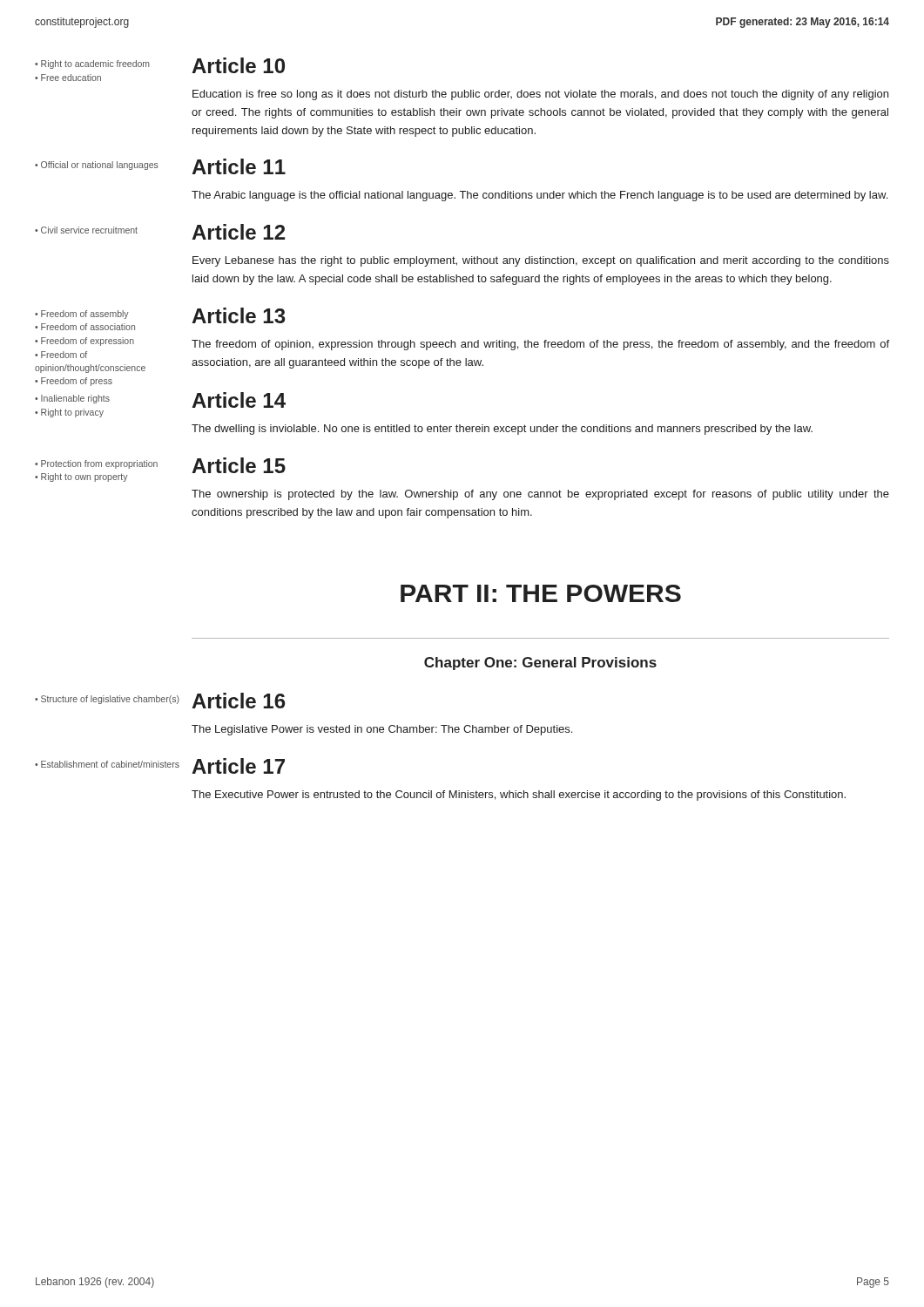Screen dimensions: 1307x924
Task: Point to the text starting "Article 11"
Action: click(x=239, y=167)
